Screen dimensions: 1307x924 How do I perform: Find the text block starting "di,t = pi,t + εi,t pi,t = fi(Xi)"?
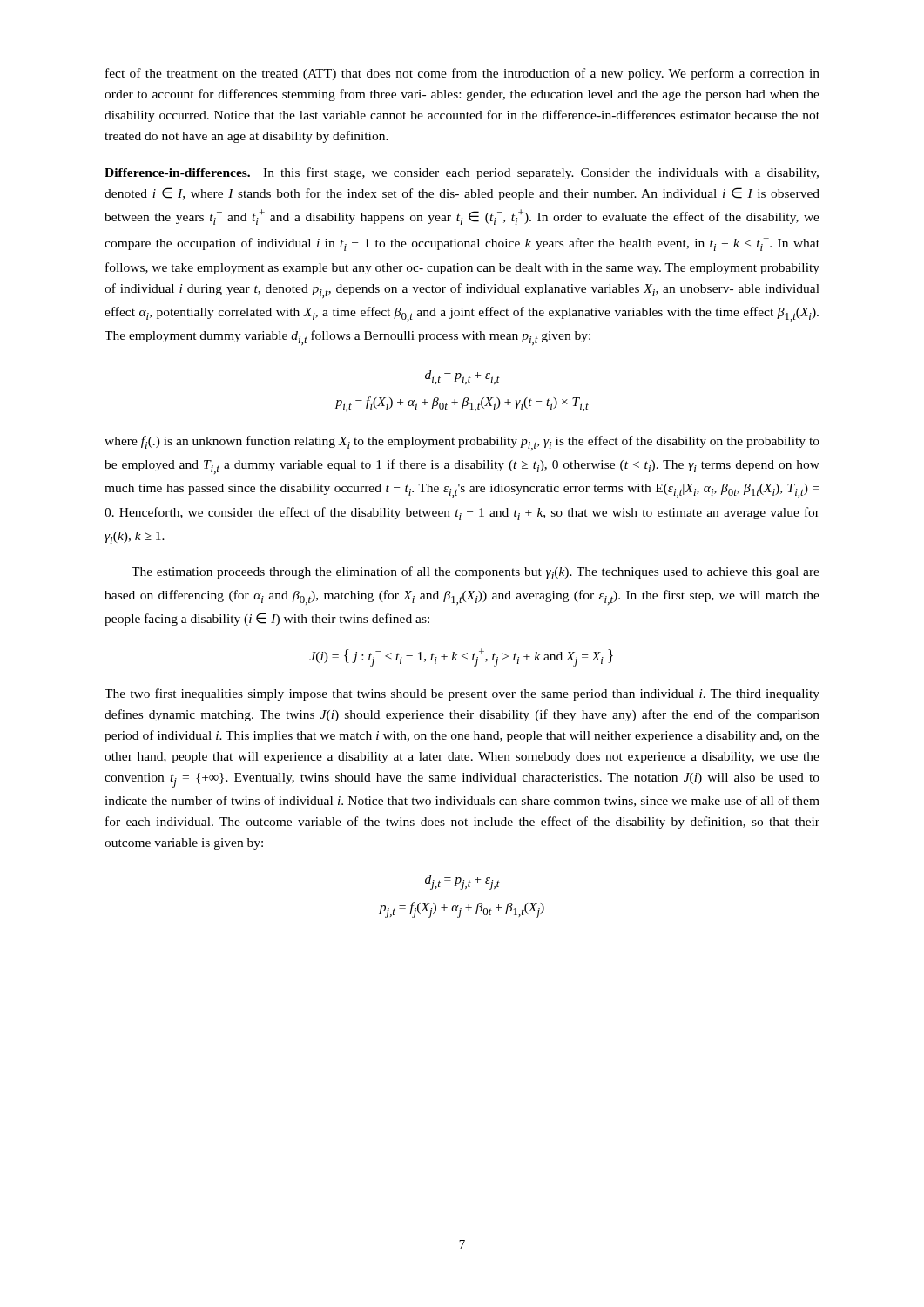[462, 390]
